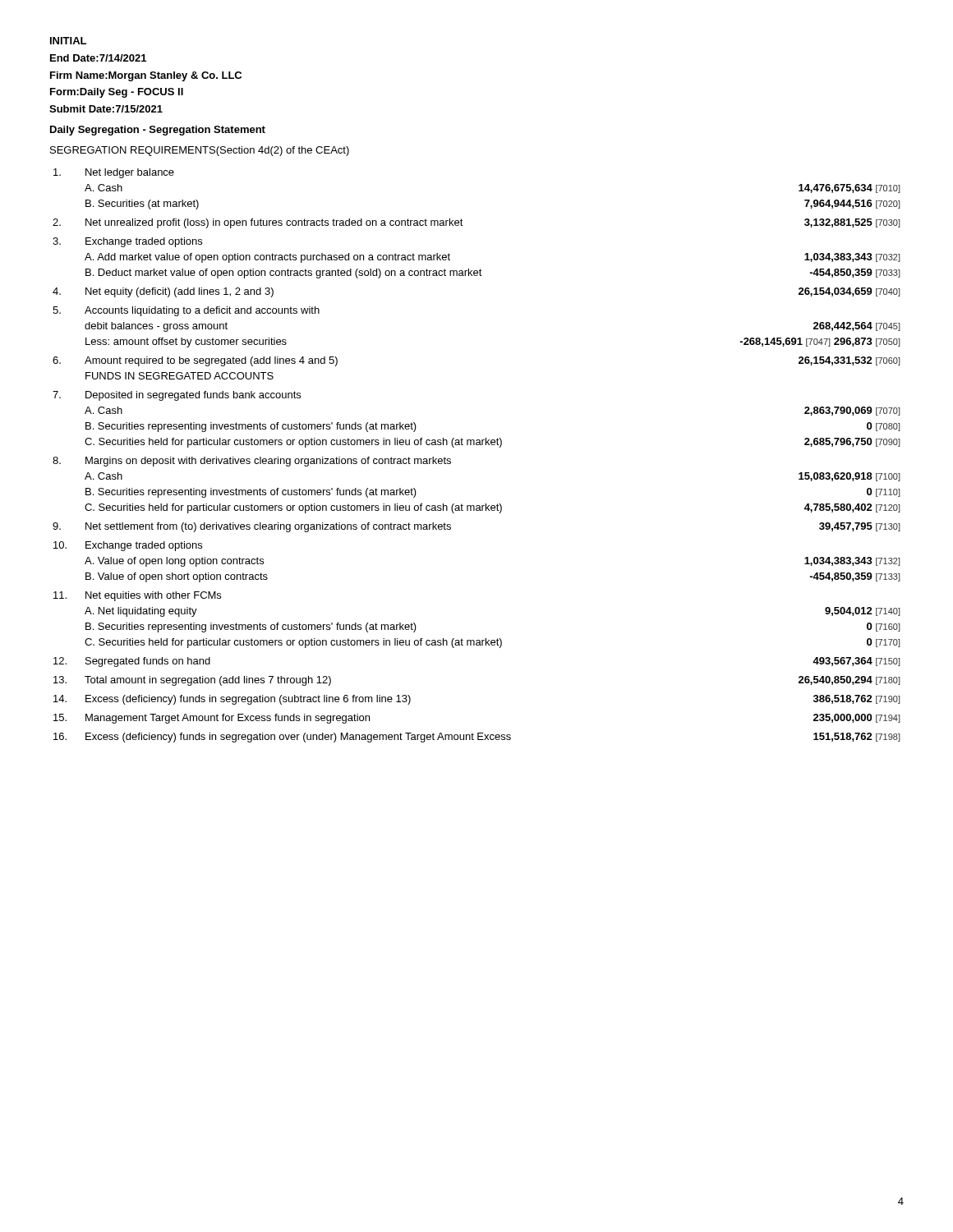Find the passage starting "Daily Segregation - Segregation"

(x=157, y=129)
